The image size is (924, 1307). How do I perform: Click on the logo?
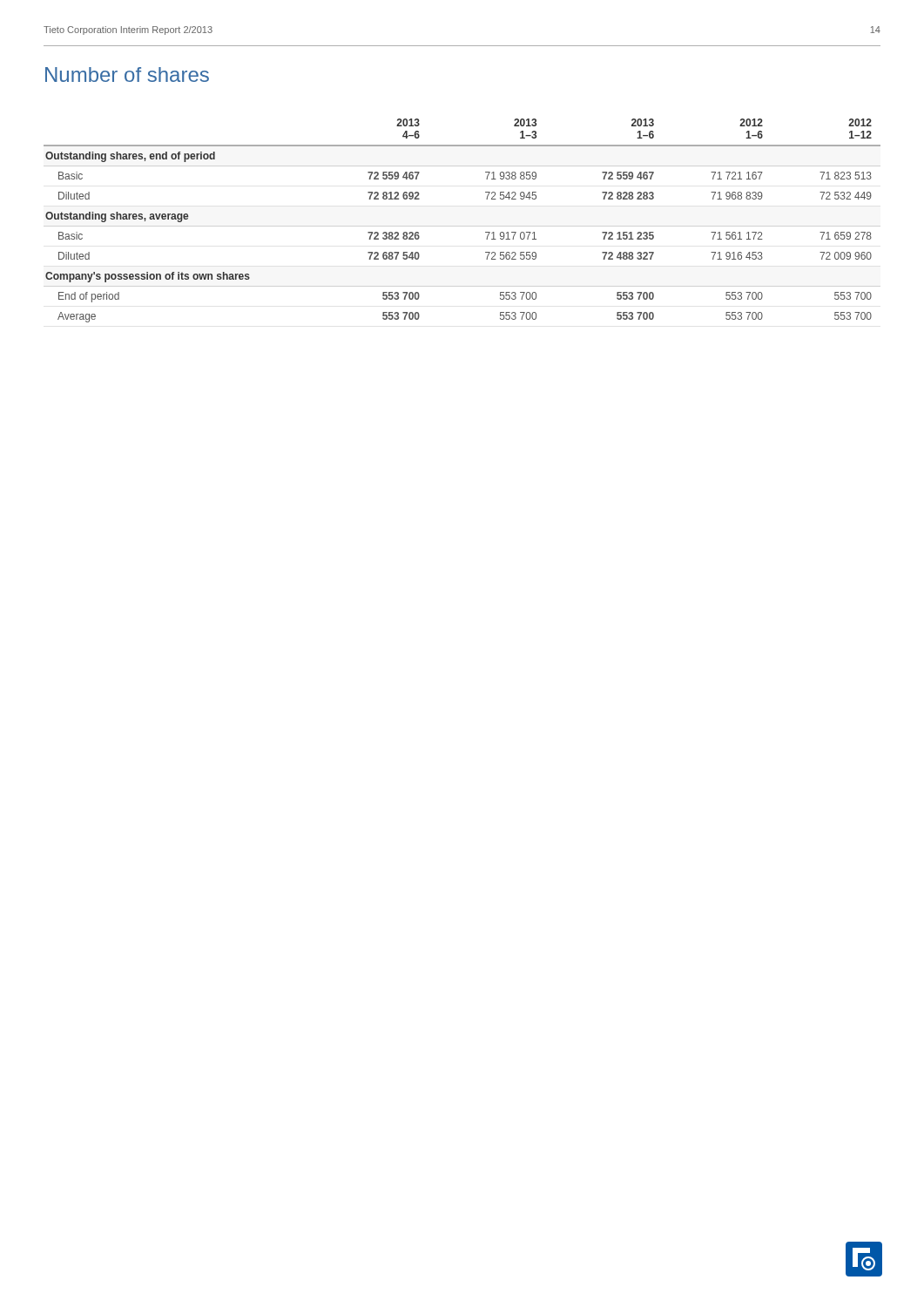pyautogui.click(x=863, y=1259)
